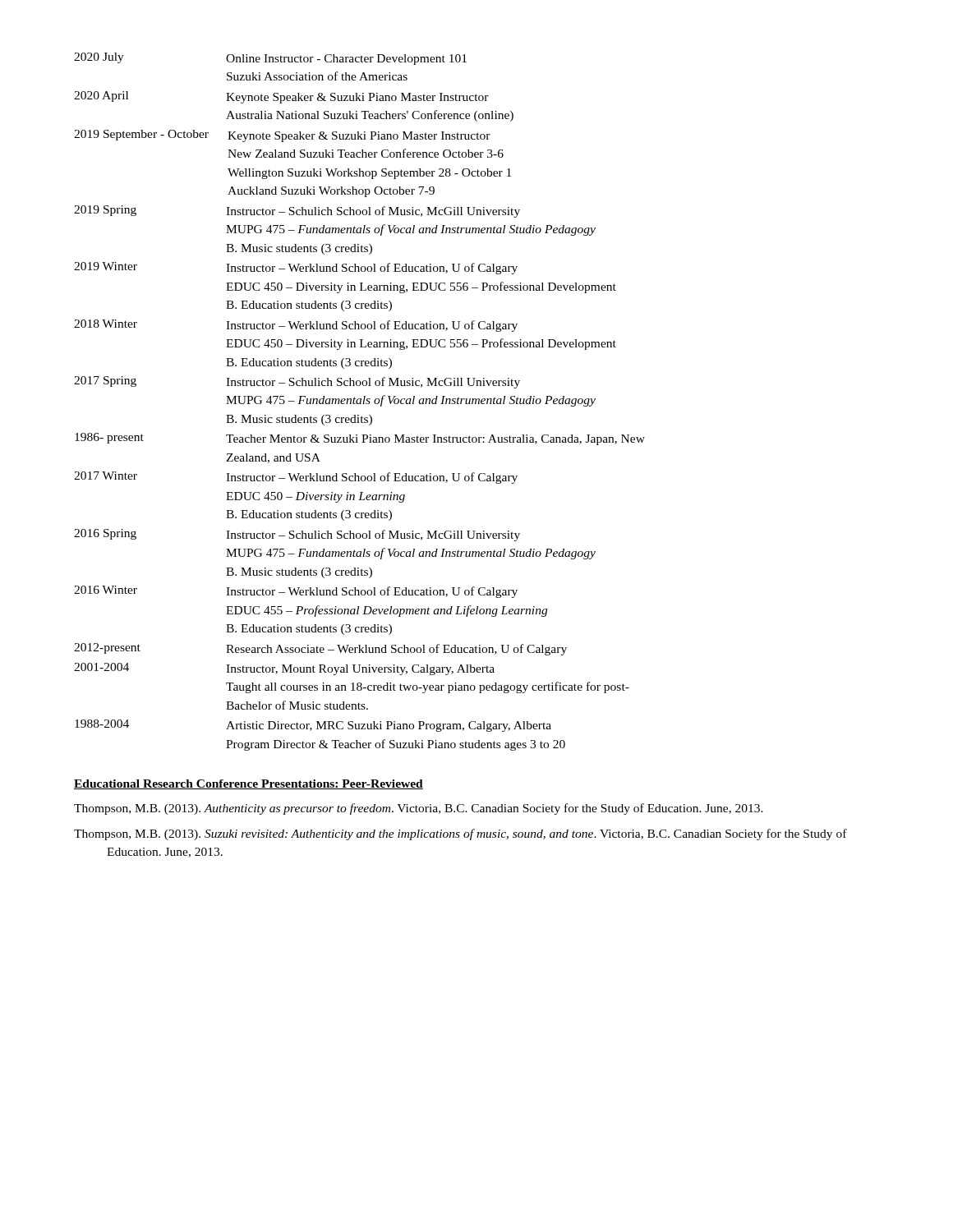This screenshot has width=953, height=1232.
Task: Select the list item with the text "1986- present Teacher"
Action: (476, 448)
